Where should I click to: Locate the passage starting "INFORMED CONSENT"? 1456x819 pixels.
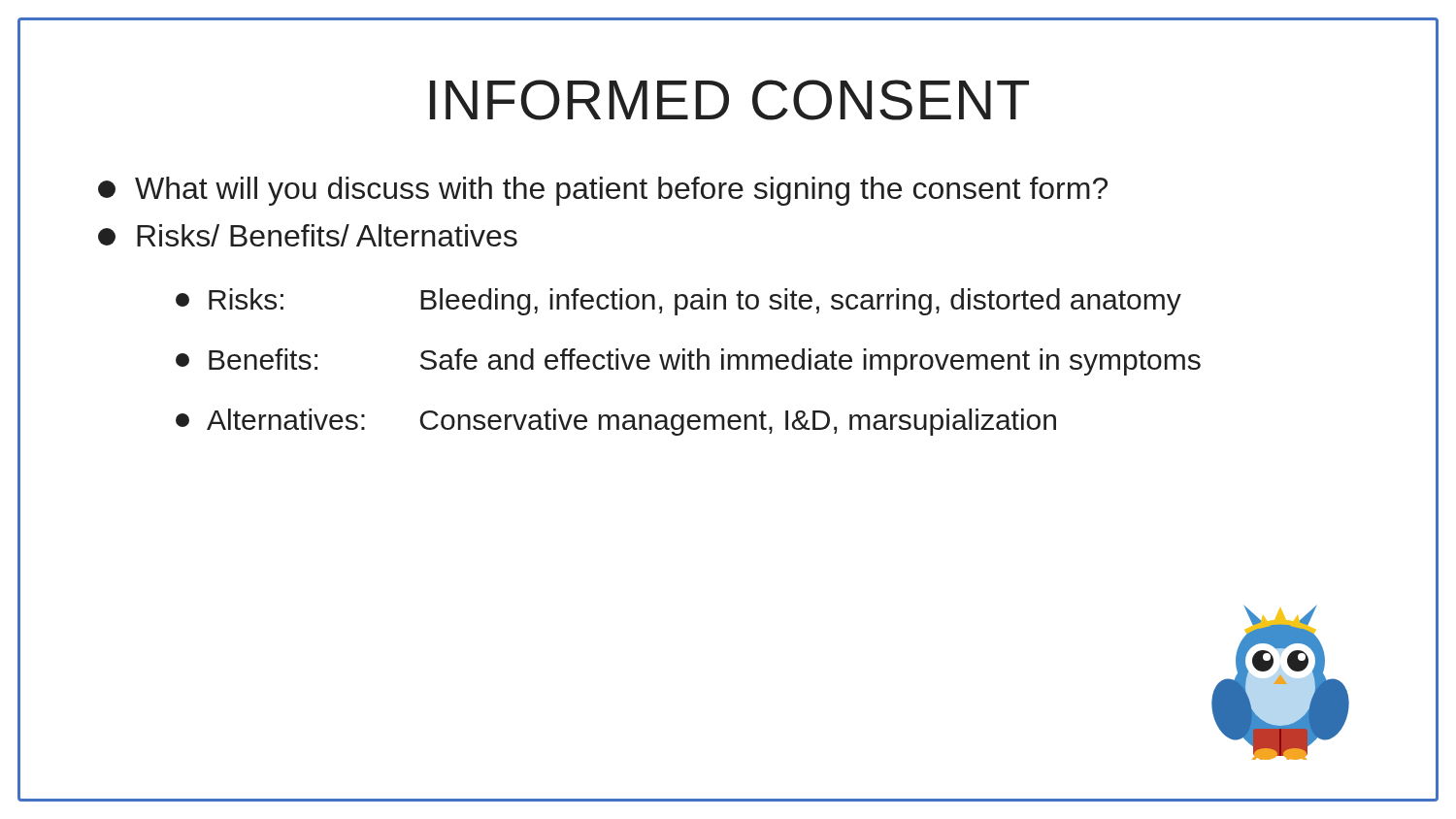(x=728, y=99)
